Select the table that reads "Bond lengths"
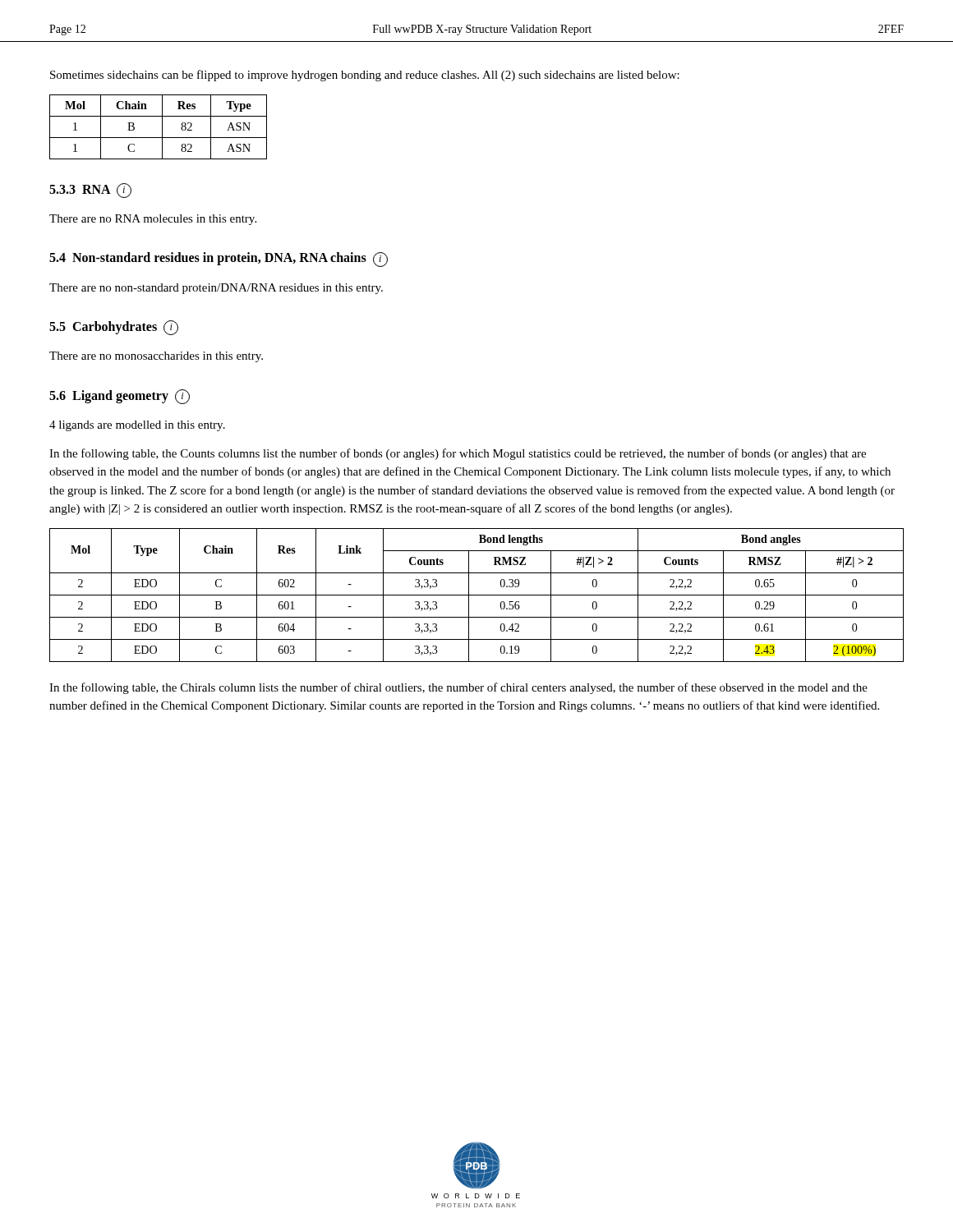This screenshot has height=1232, width=953. [x=476, y=595]
